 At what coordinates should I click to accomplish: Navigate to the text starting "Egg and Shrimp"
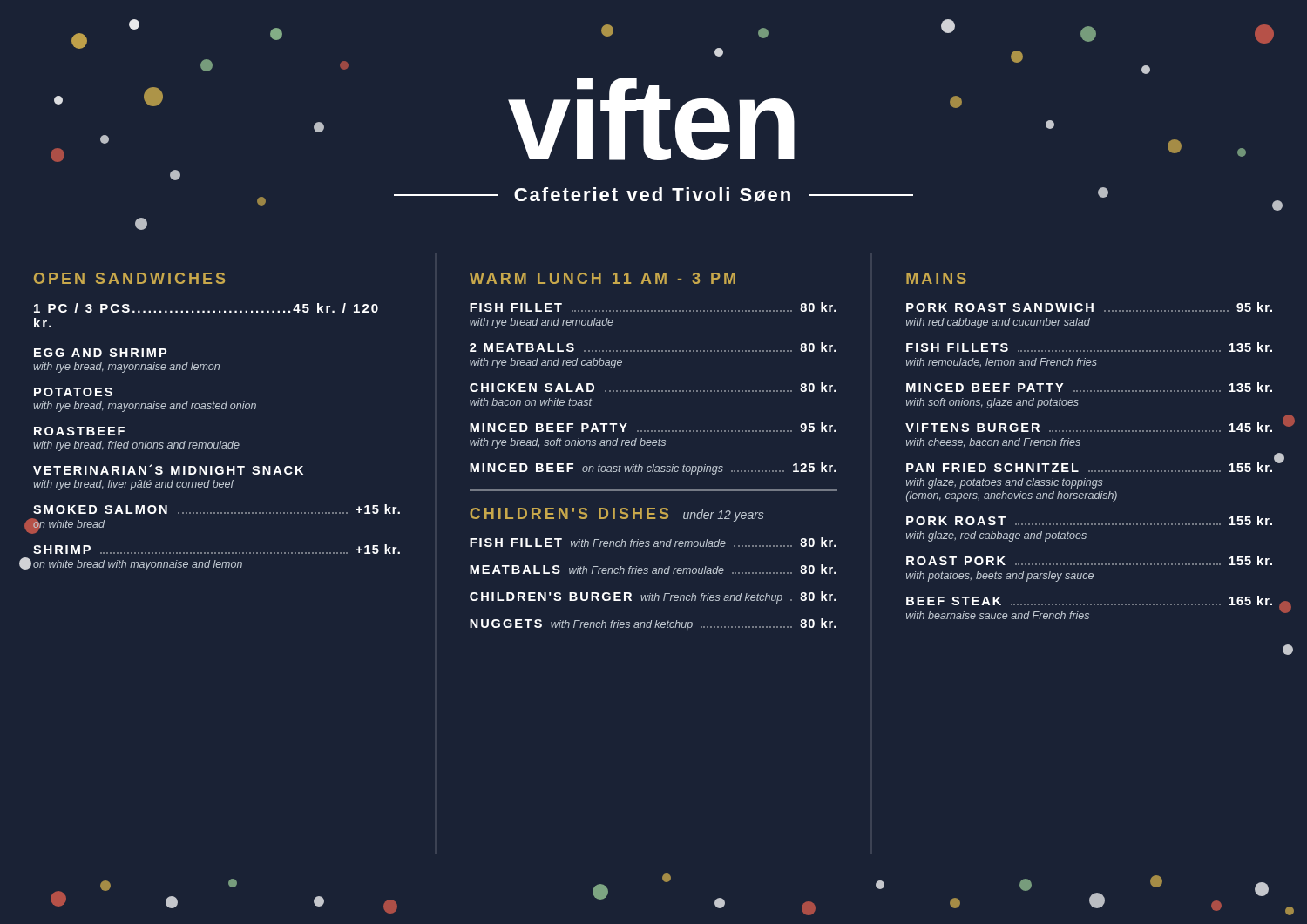pyautogui.click(x=217, y=359)
